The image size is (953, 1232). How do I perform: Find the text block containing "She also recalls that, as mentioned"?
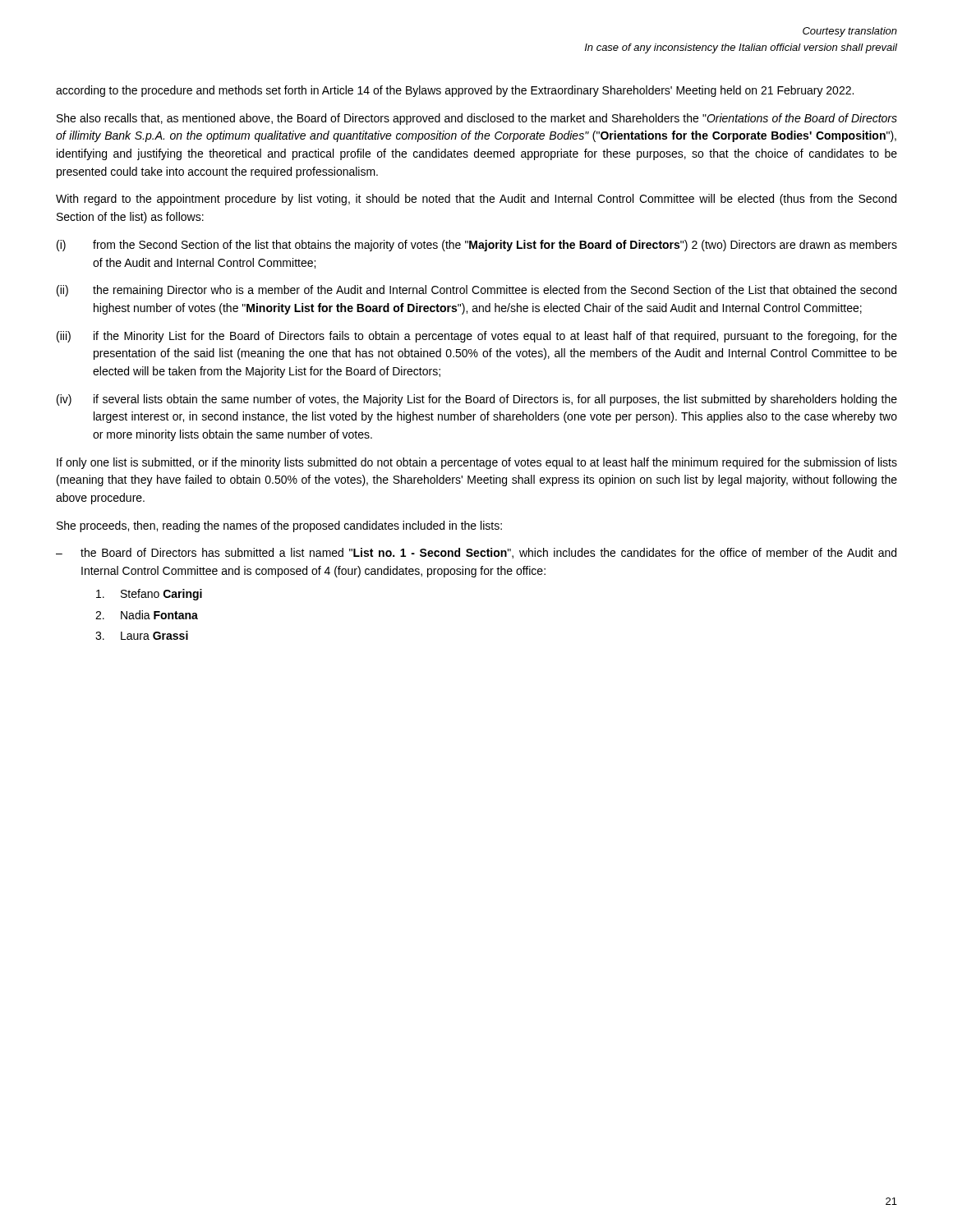click(x=476, y=145)
